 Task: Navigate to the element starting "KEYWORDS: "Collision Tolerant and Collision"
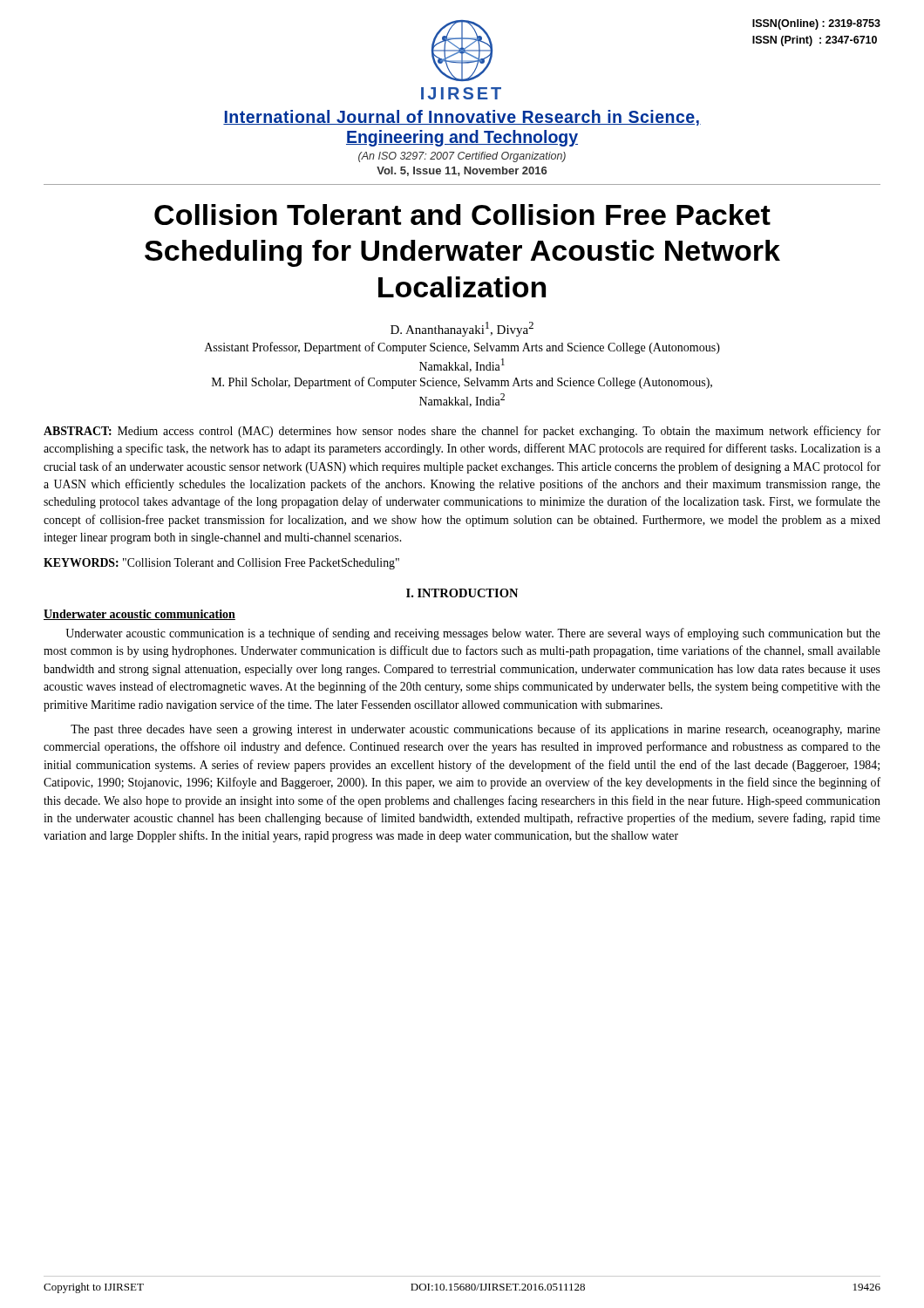222,562
